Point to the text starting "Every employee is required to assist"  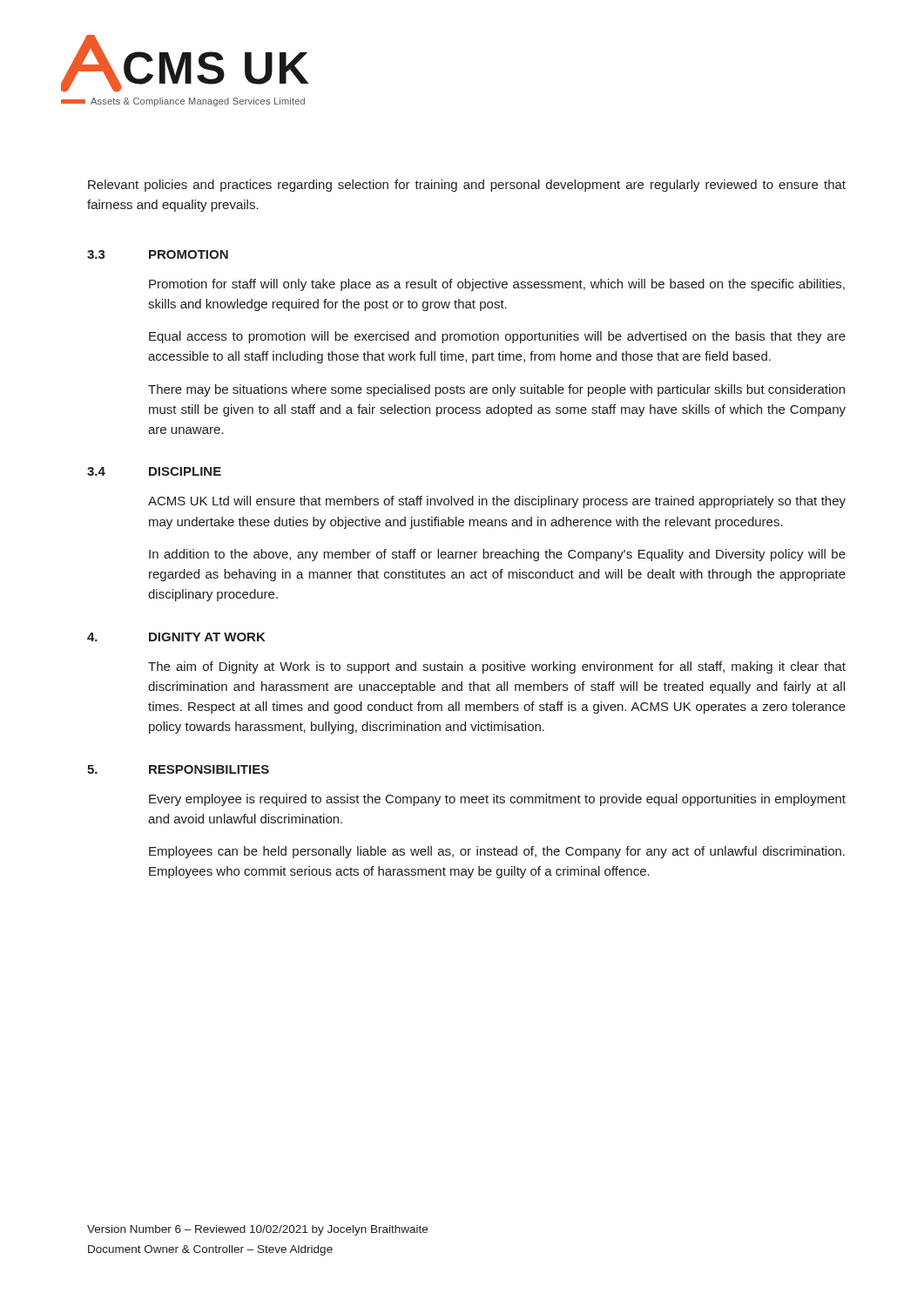pyautogui.click(x=497, y=808)
